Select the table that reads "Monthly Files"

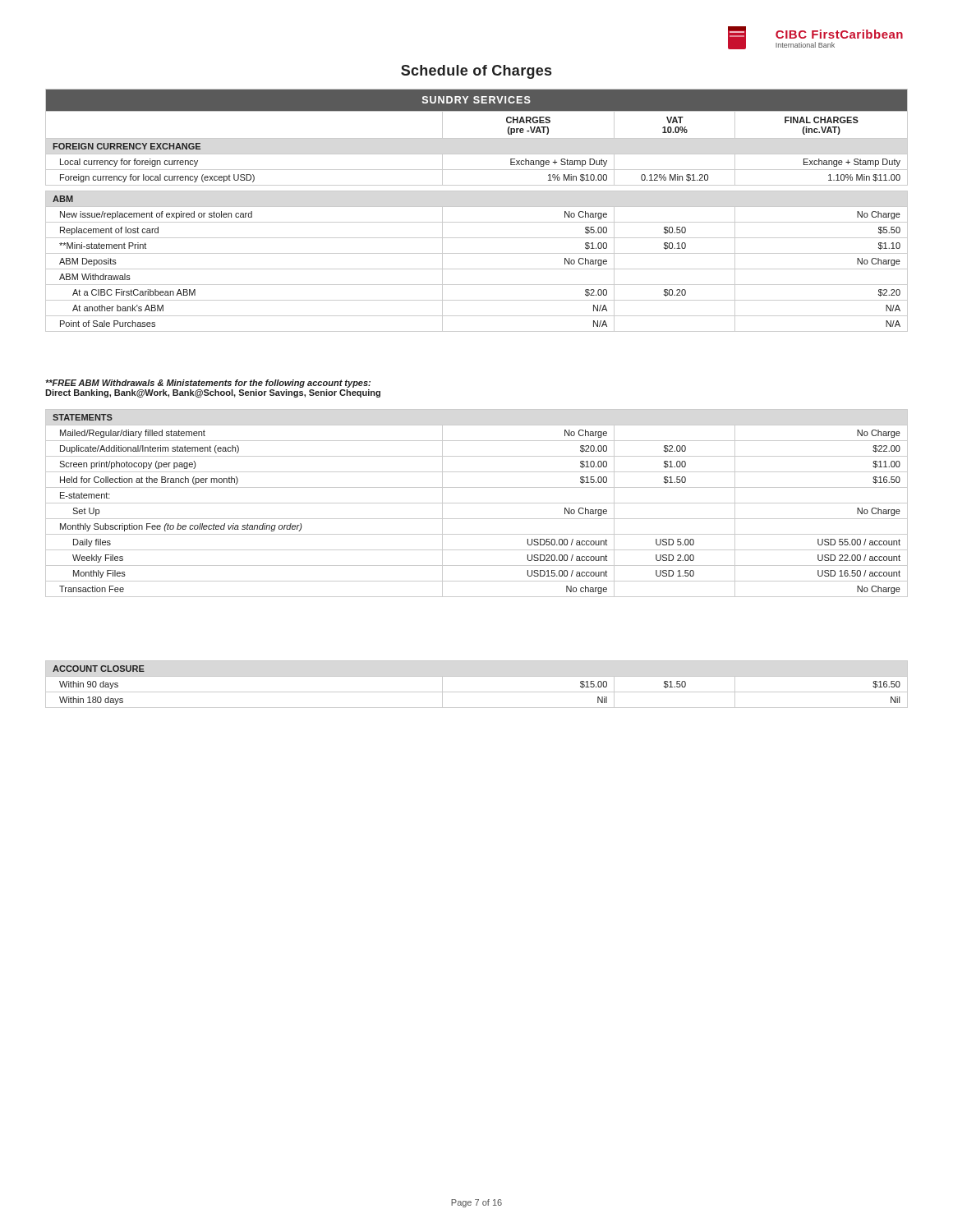(x=476, y=503)
